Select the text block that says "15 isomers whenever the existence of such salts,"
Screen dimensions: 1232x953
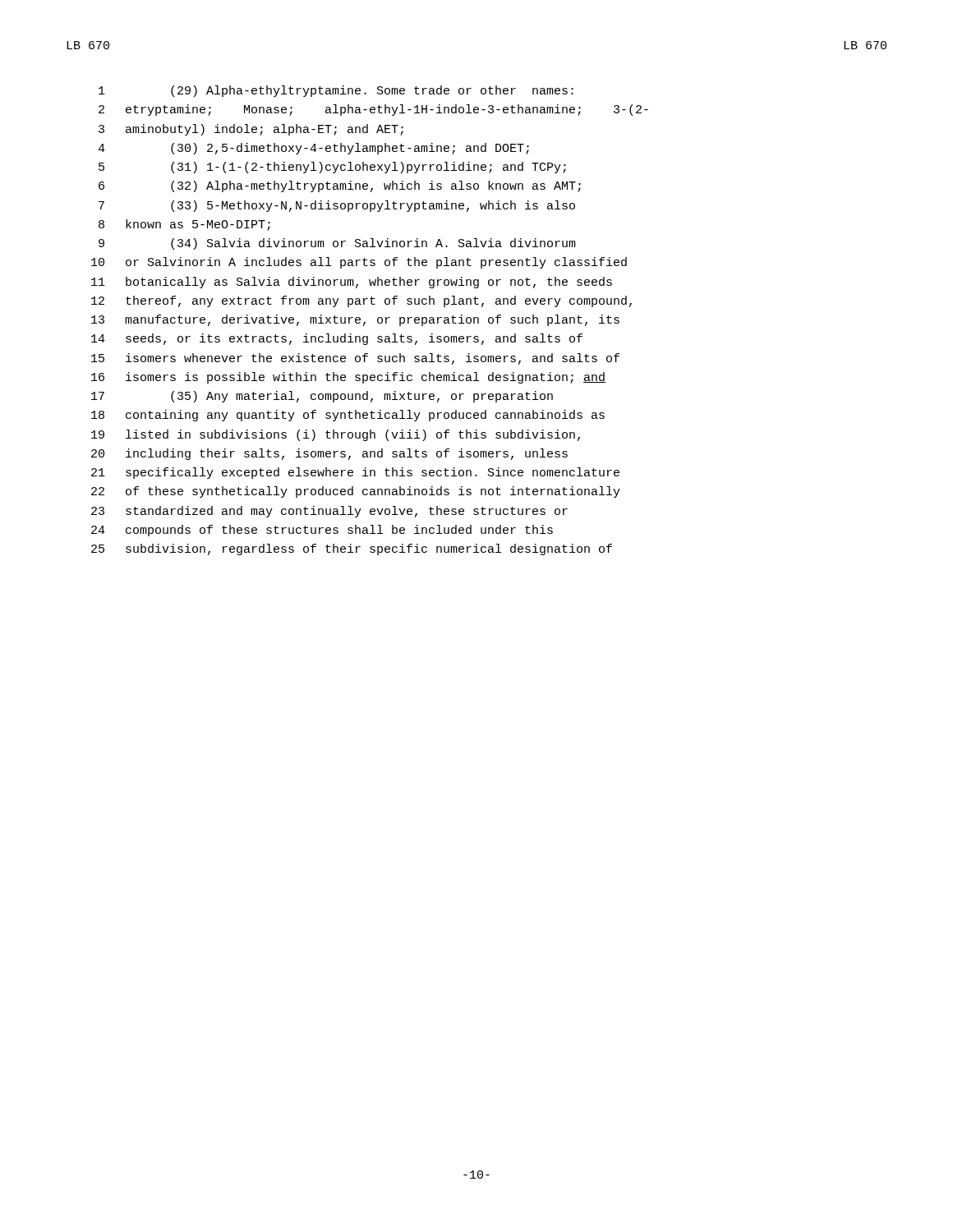point(476,359)
